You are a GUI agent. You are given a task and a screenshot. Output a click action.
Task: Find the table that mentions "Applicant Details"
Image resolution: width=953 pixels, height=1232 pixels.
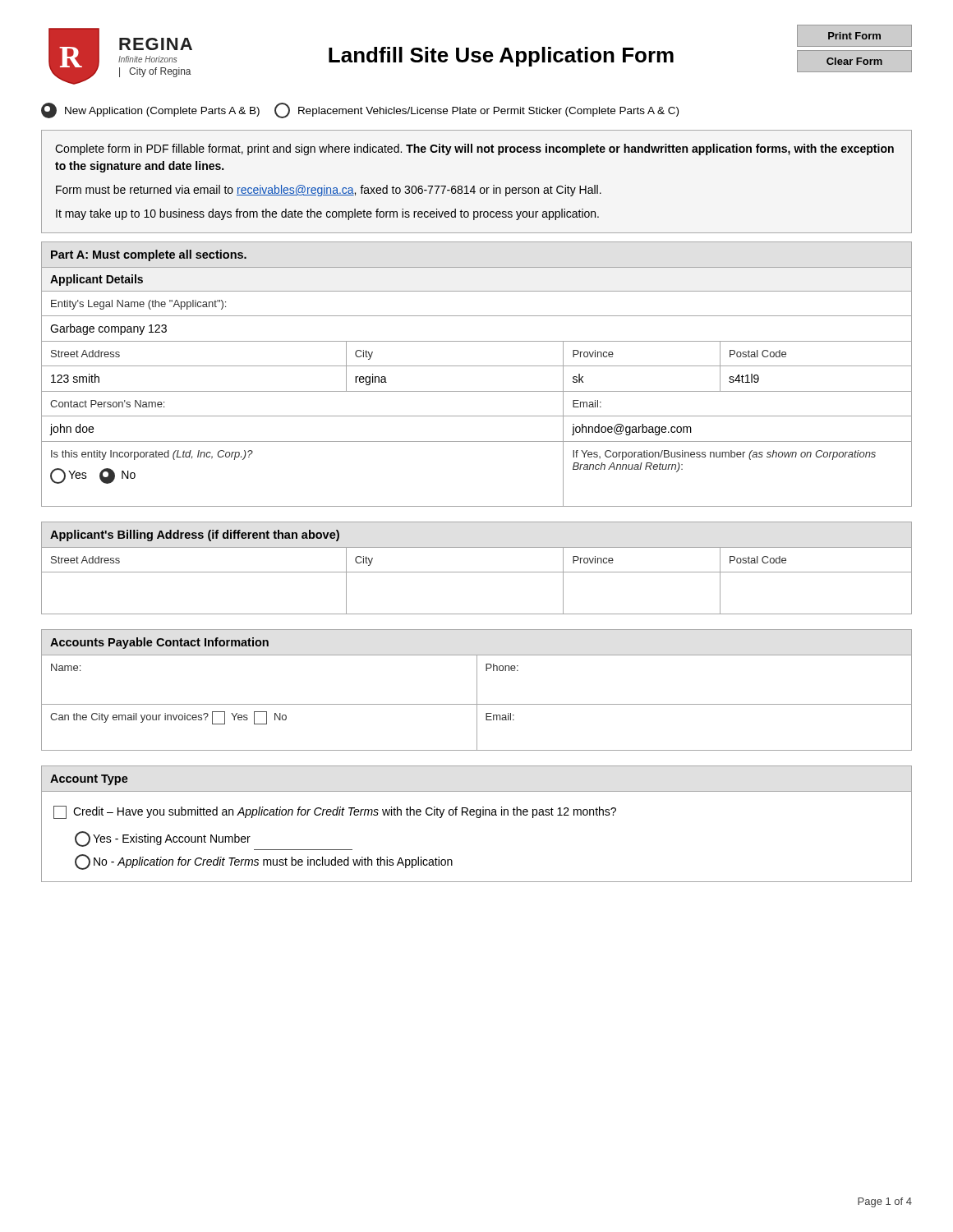tap(476, 374)
